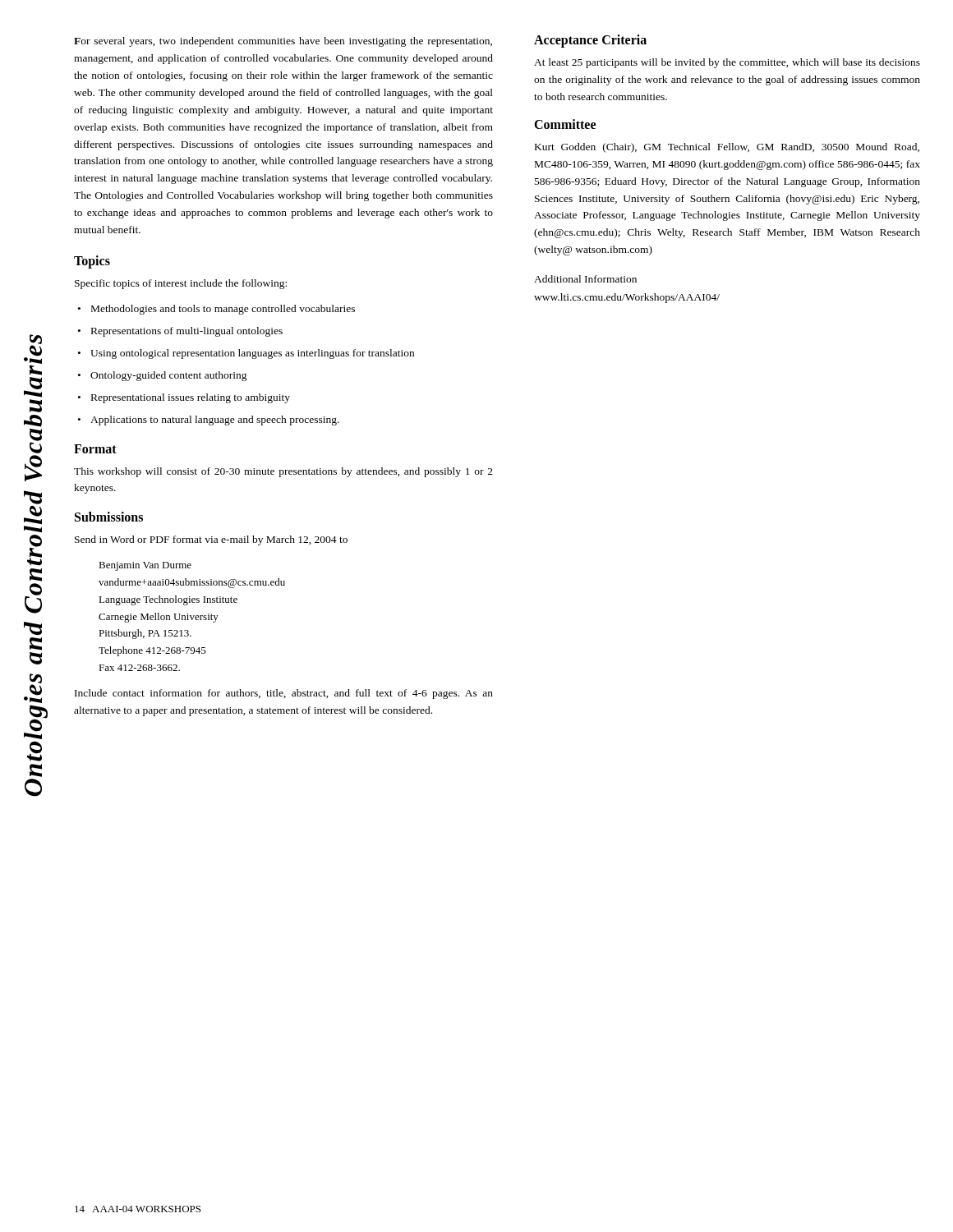Image resolution: width=953 pixels, height=1232 pixels.
Task: Select the text block that says "At least 25 participants will be invited"
Action: tap(727, 79)
